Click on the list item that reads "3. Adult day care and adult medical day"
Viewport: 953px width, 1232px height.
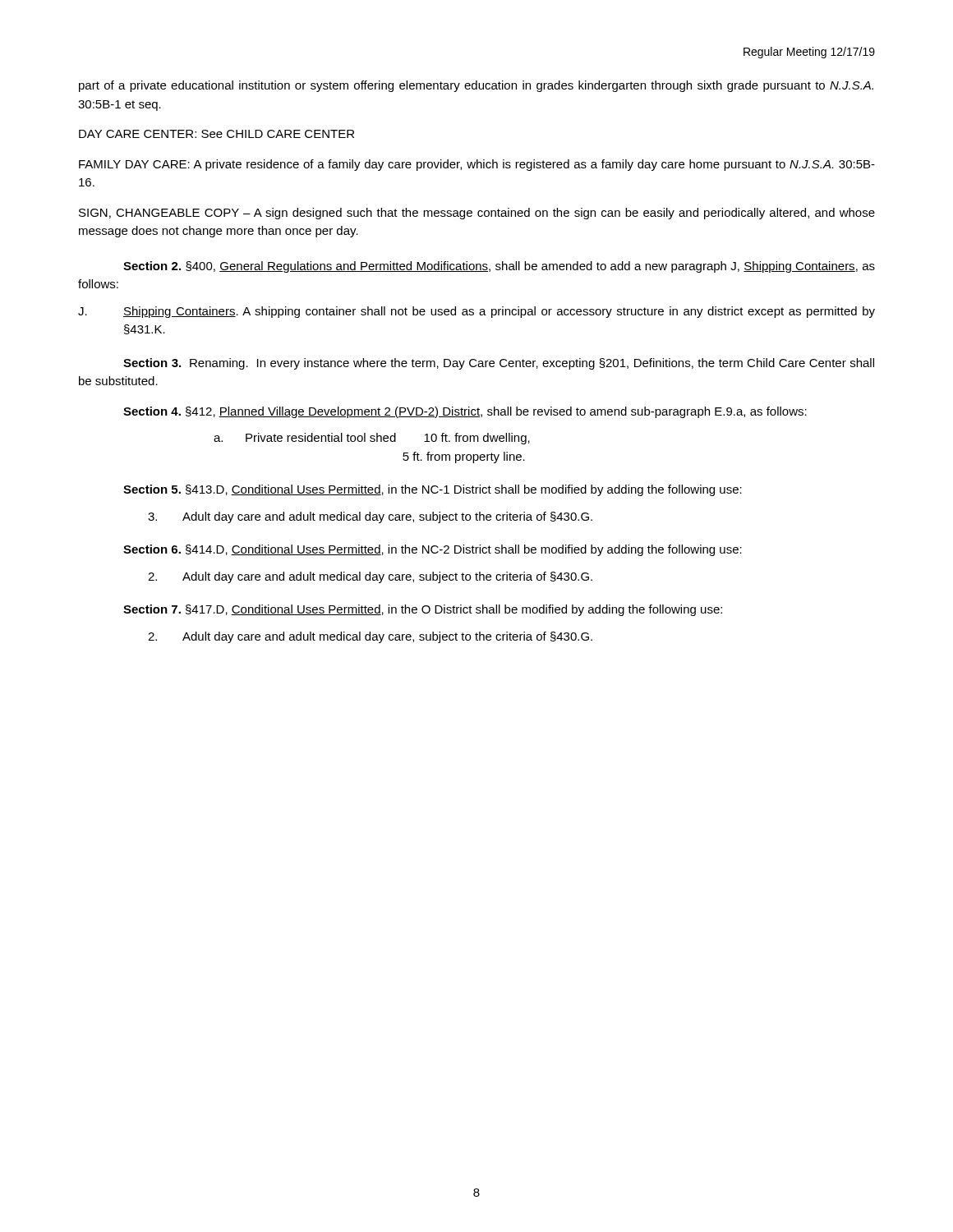coord(511,516)
